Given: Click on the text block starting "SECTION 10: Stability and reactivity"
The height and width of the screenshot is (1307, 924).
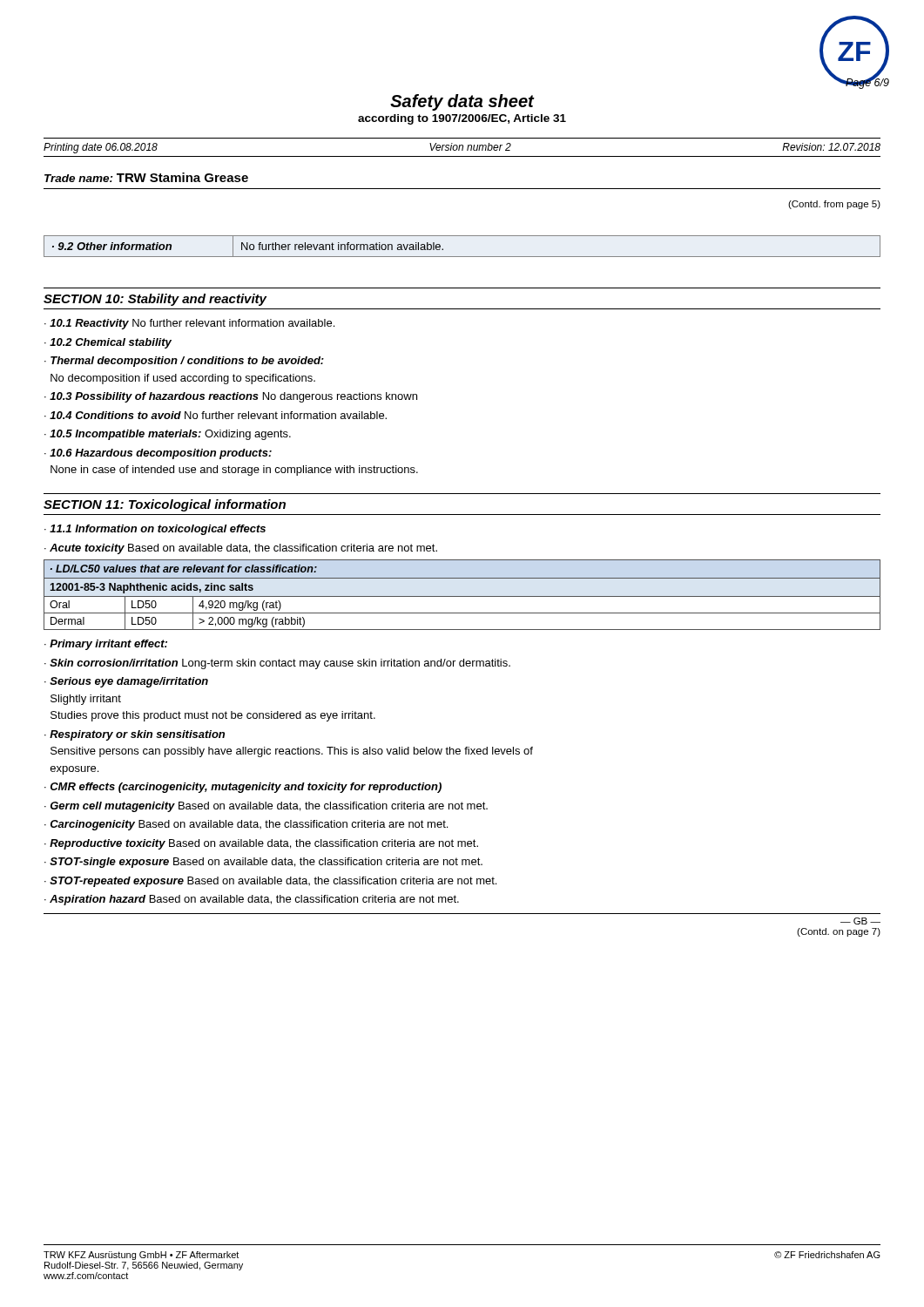Looking at the screenshot, I should [155, 298].
